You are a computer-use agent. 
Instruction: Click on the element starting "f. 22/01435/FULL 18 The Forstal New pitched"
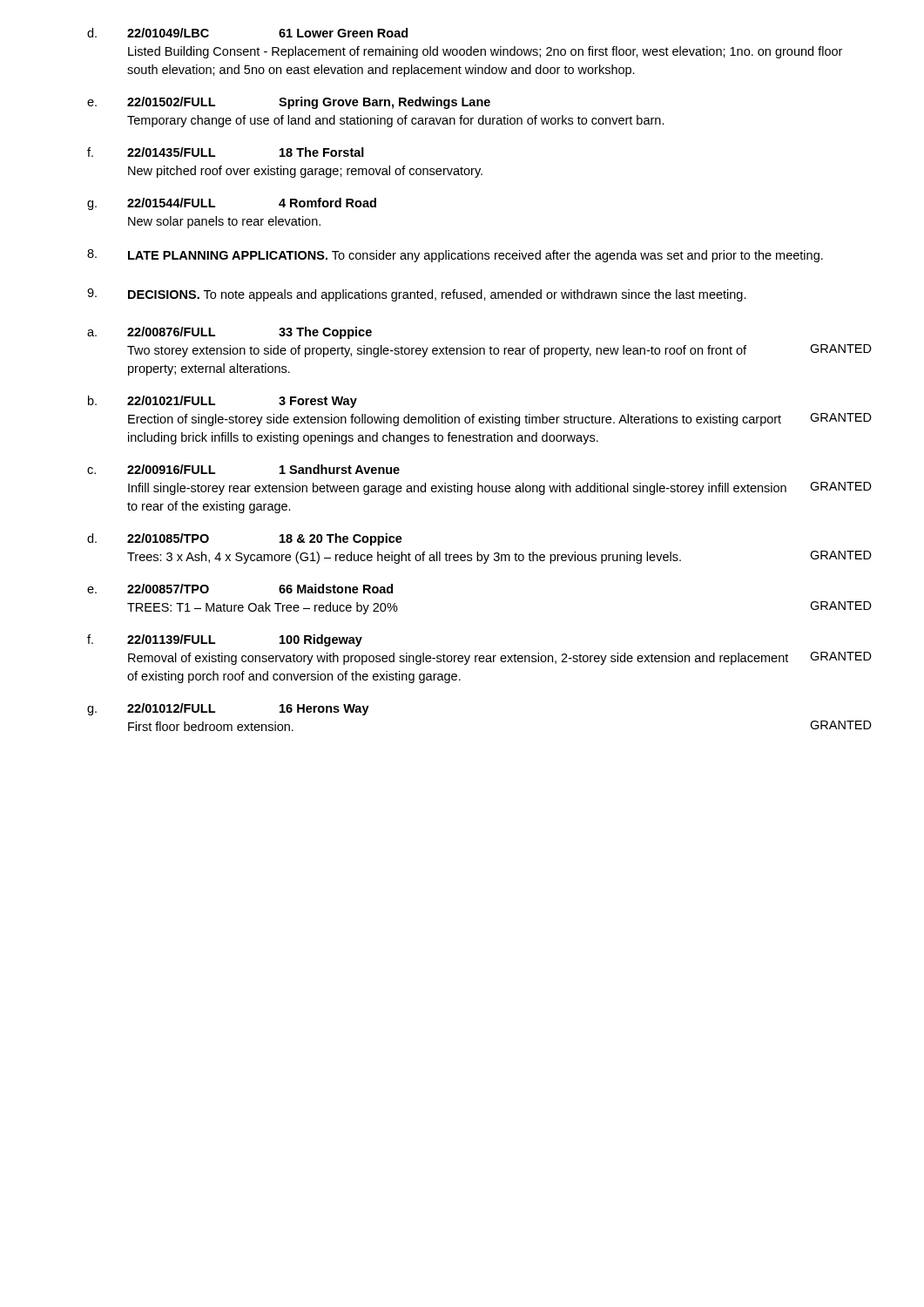[479, 163]
